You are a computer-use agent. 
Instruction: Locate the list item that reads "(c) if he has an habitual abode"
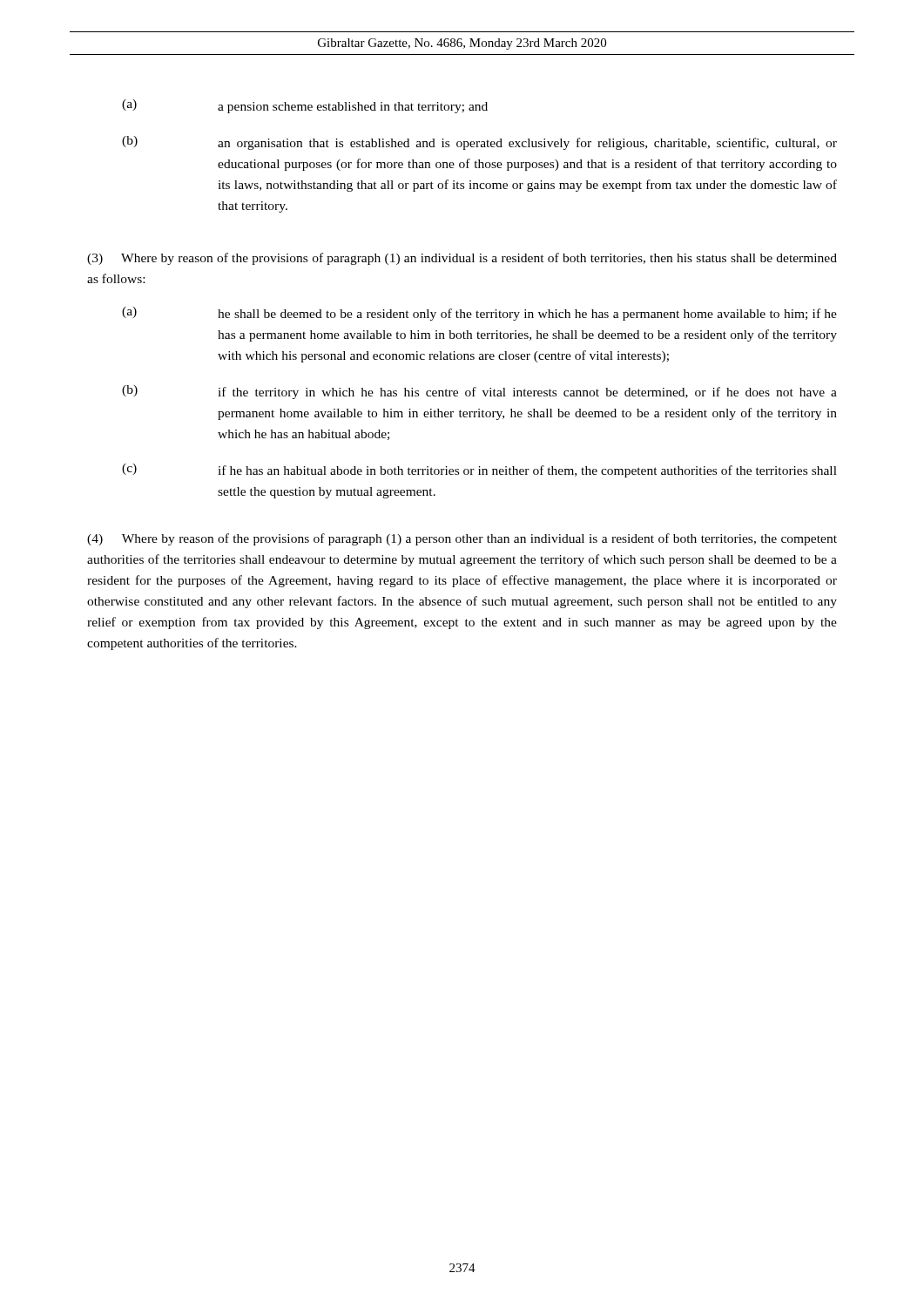(462, 481)
